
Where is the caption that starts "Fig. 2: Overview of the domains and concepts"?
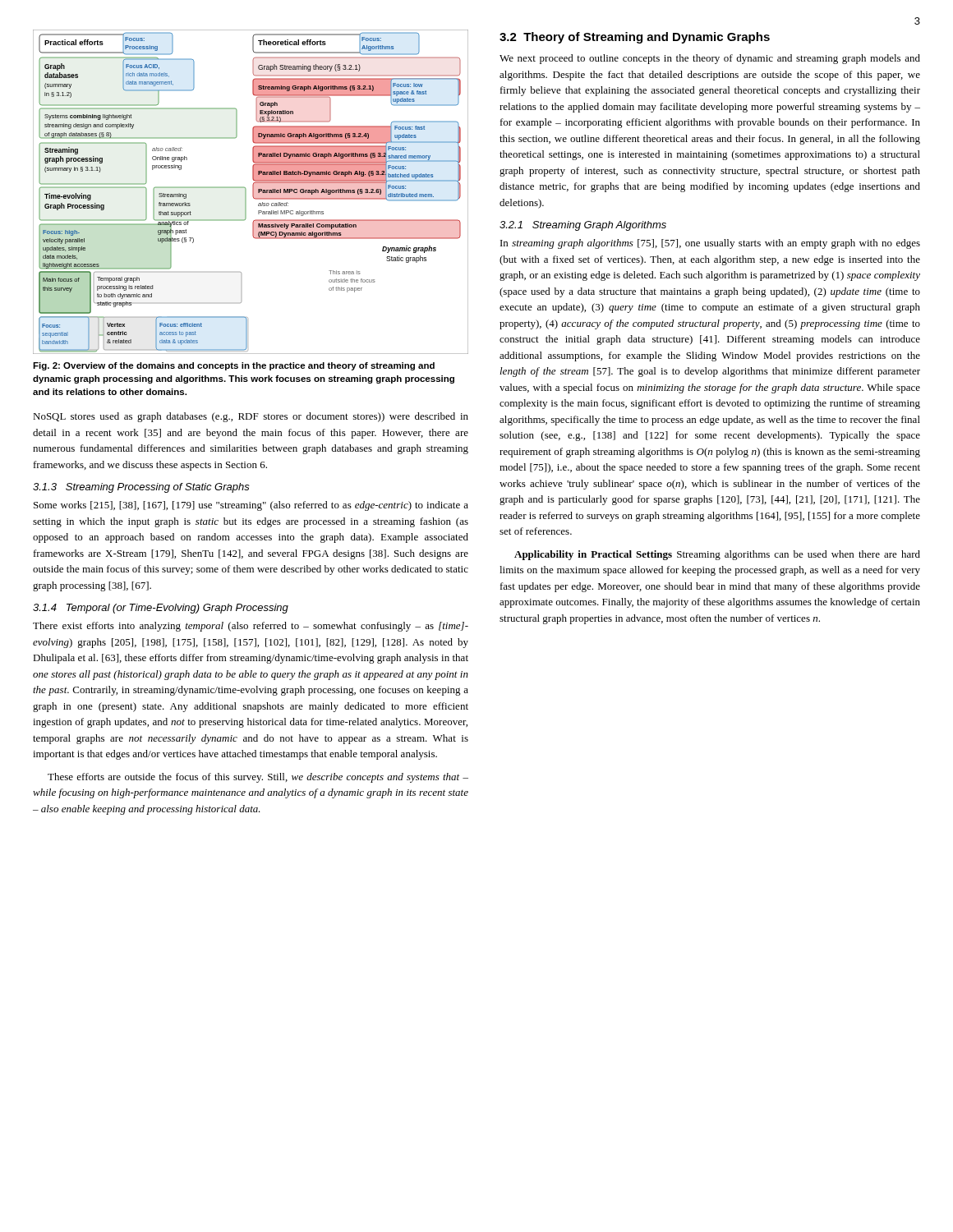tap(244, 379)
